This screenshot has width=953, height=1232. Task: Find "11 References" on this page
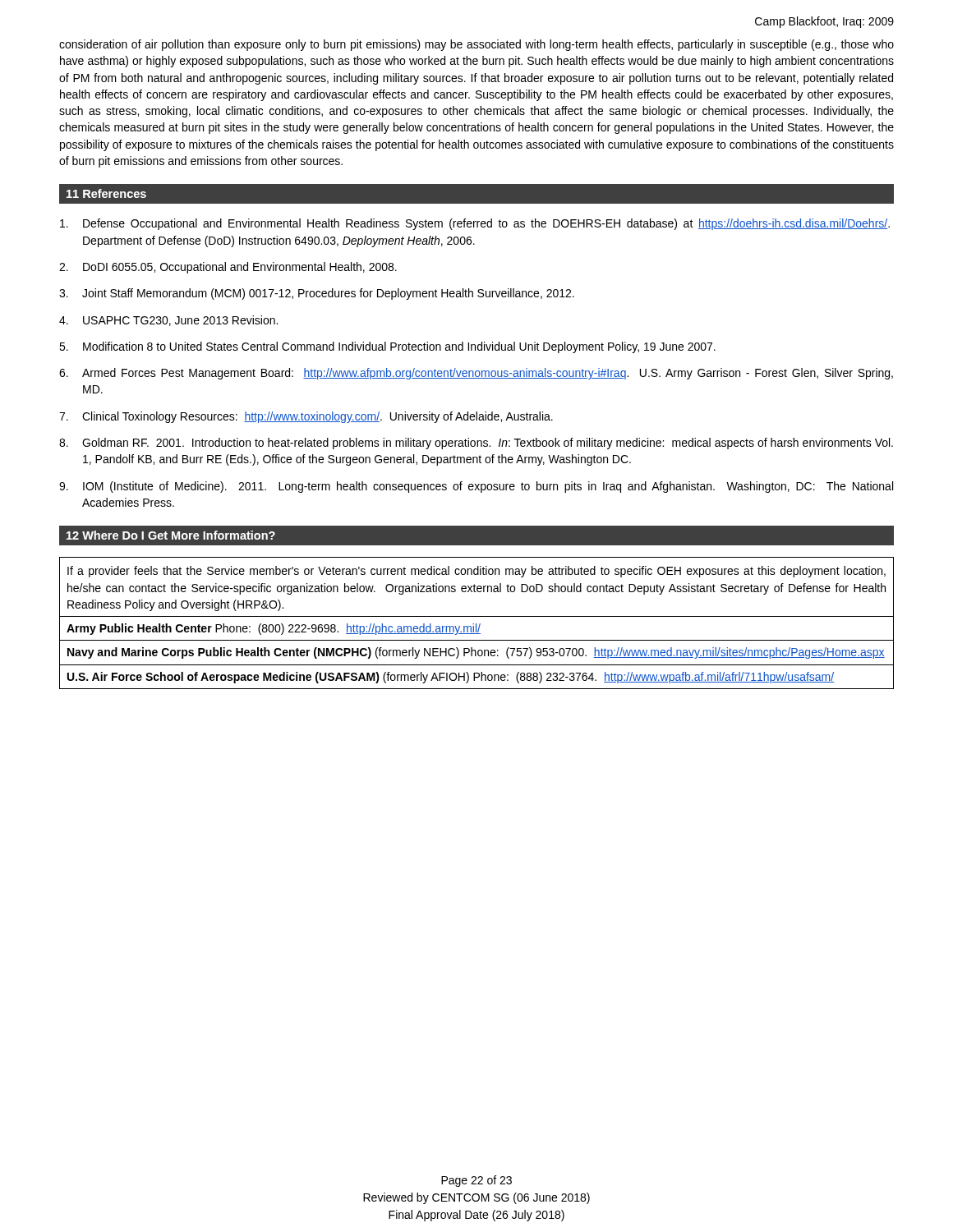[106, 194]
